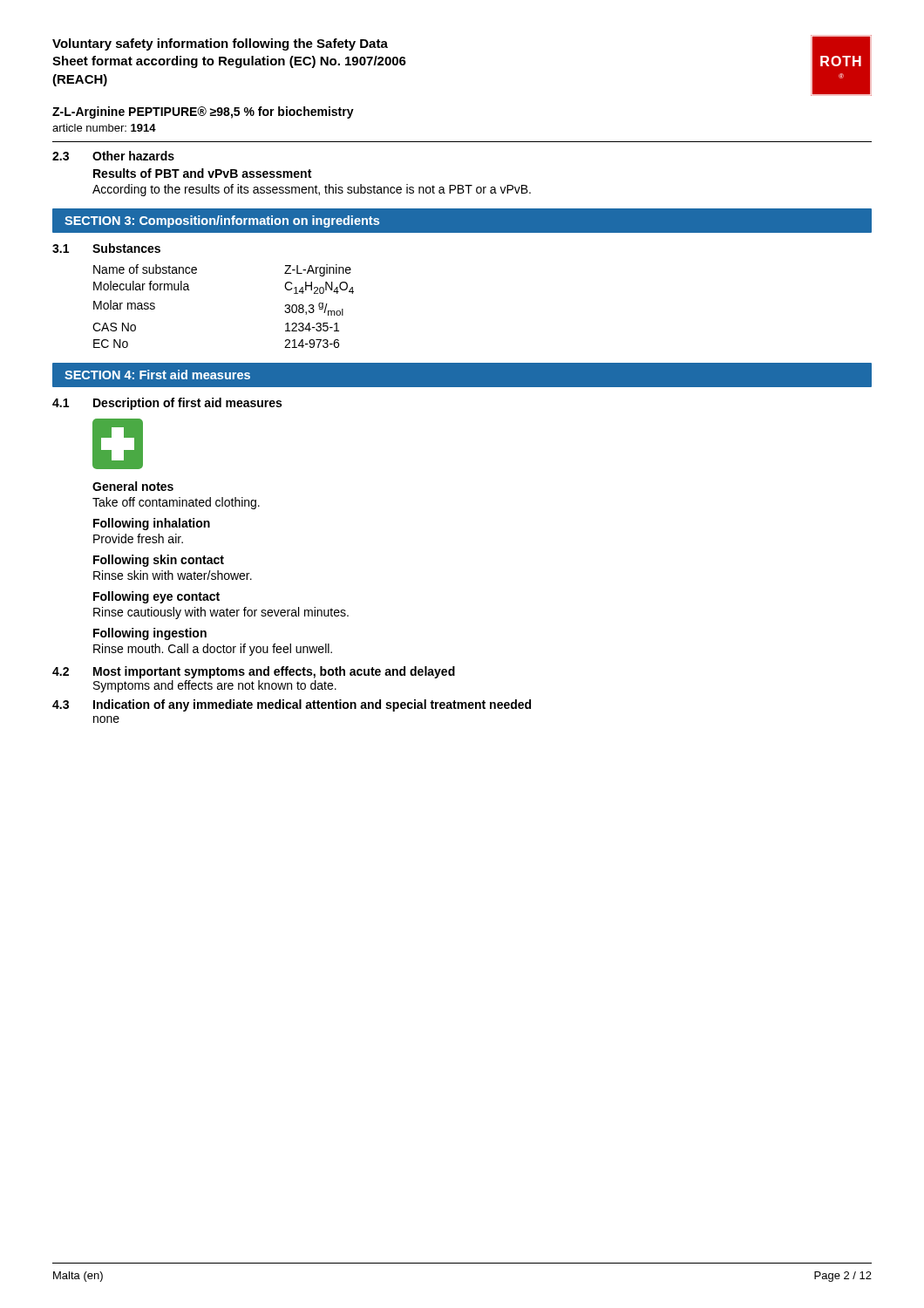Click the passage that begins "Following ingestion Rinse mouth. Call a"
Viewport: 924px width, 1308px height.
[150, 634]
